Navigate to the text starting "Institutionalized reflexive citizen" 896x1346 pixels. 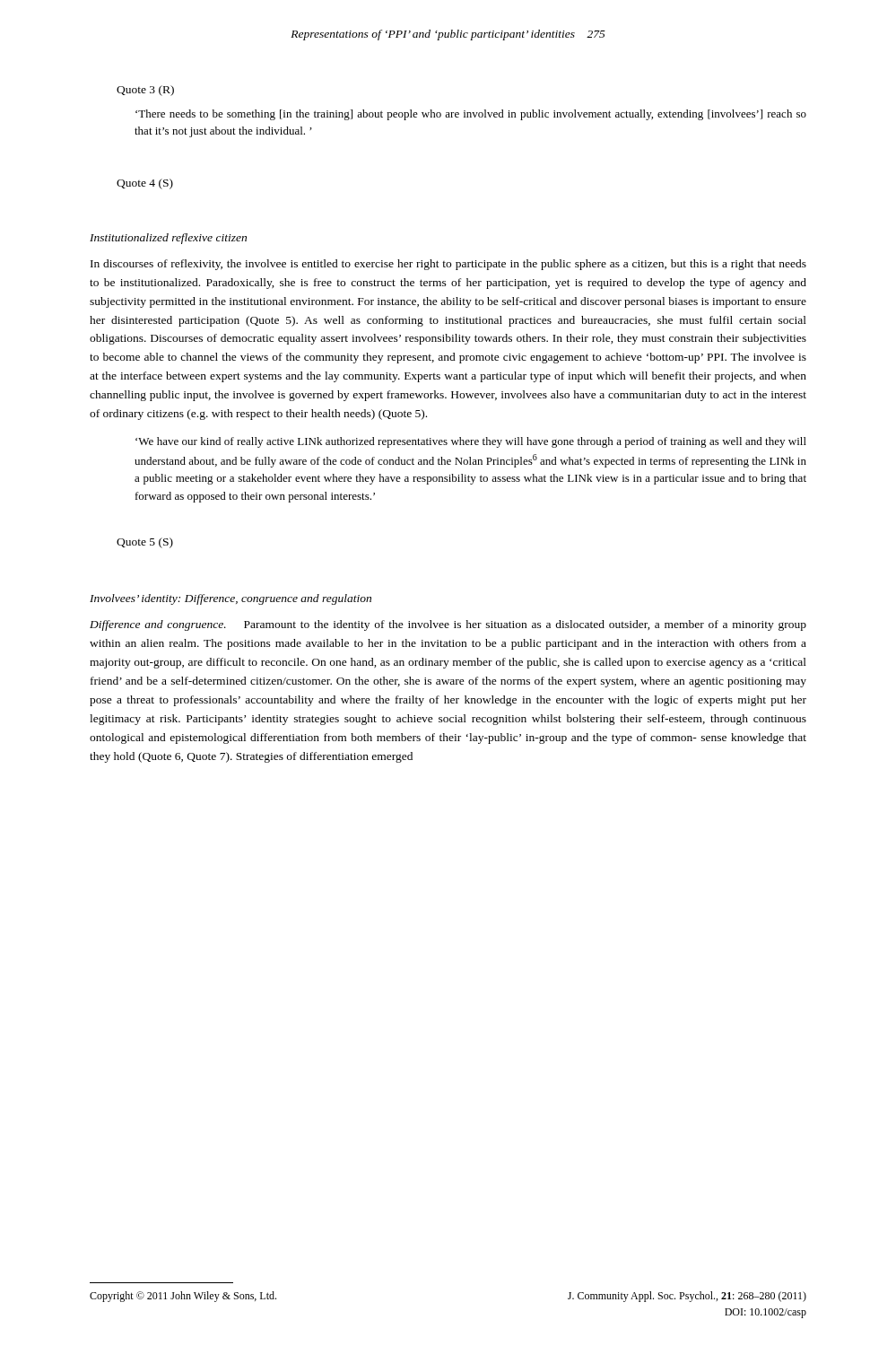tap(168, 237)
